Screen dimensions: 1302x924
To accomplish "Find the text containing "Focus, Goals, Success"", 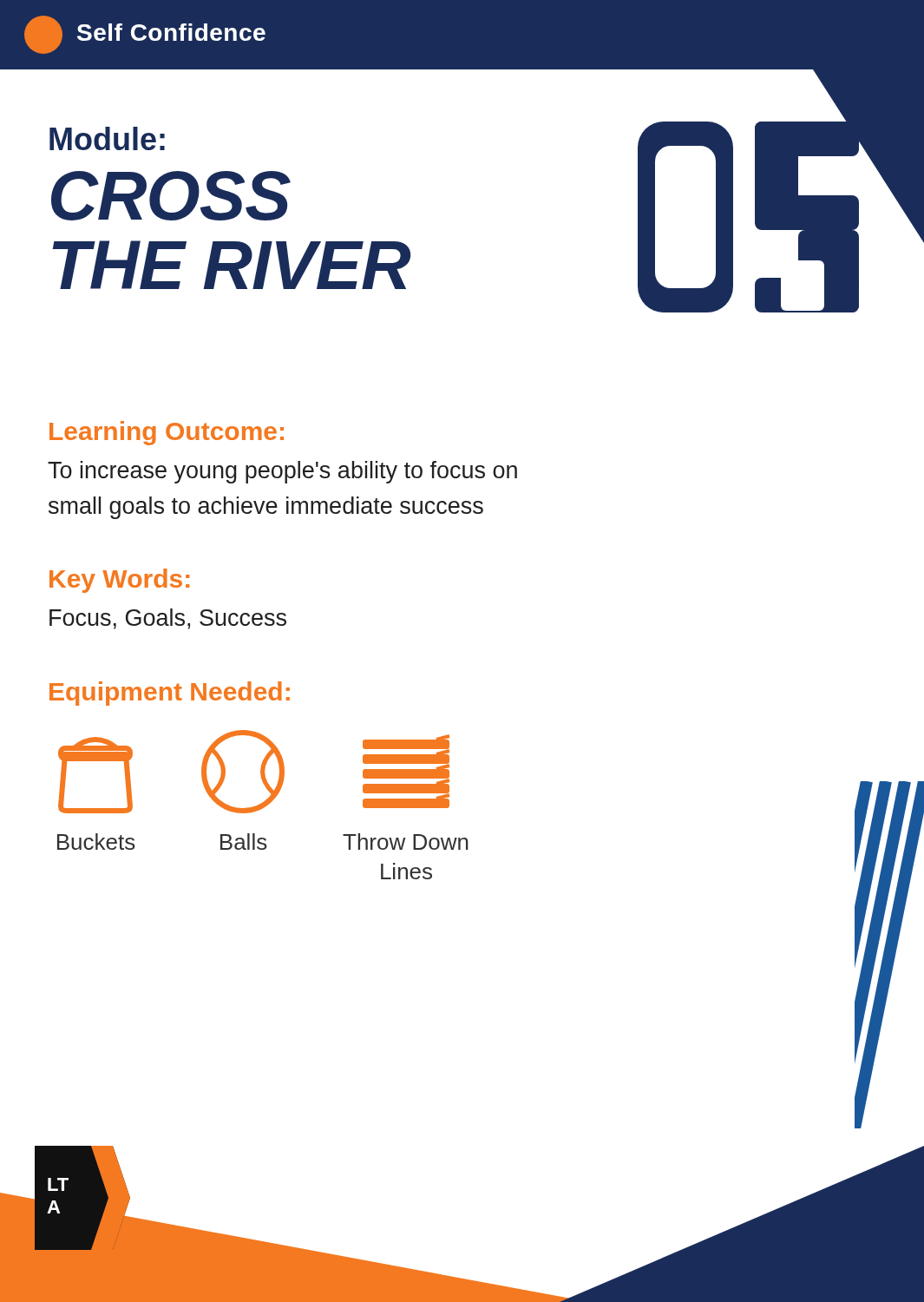I will point(167,618).
